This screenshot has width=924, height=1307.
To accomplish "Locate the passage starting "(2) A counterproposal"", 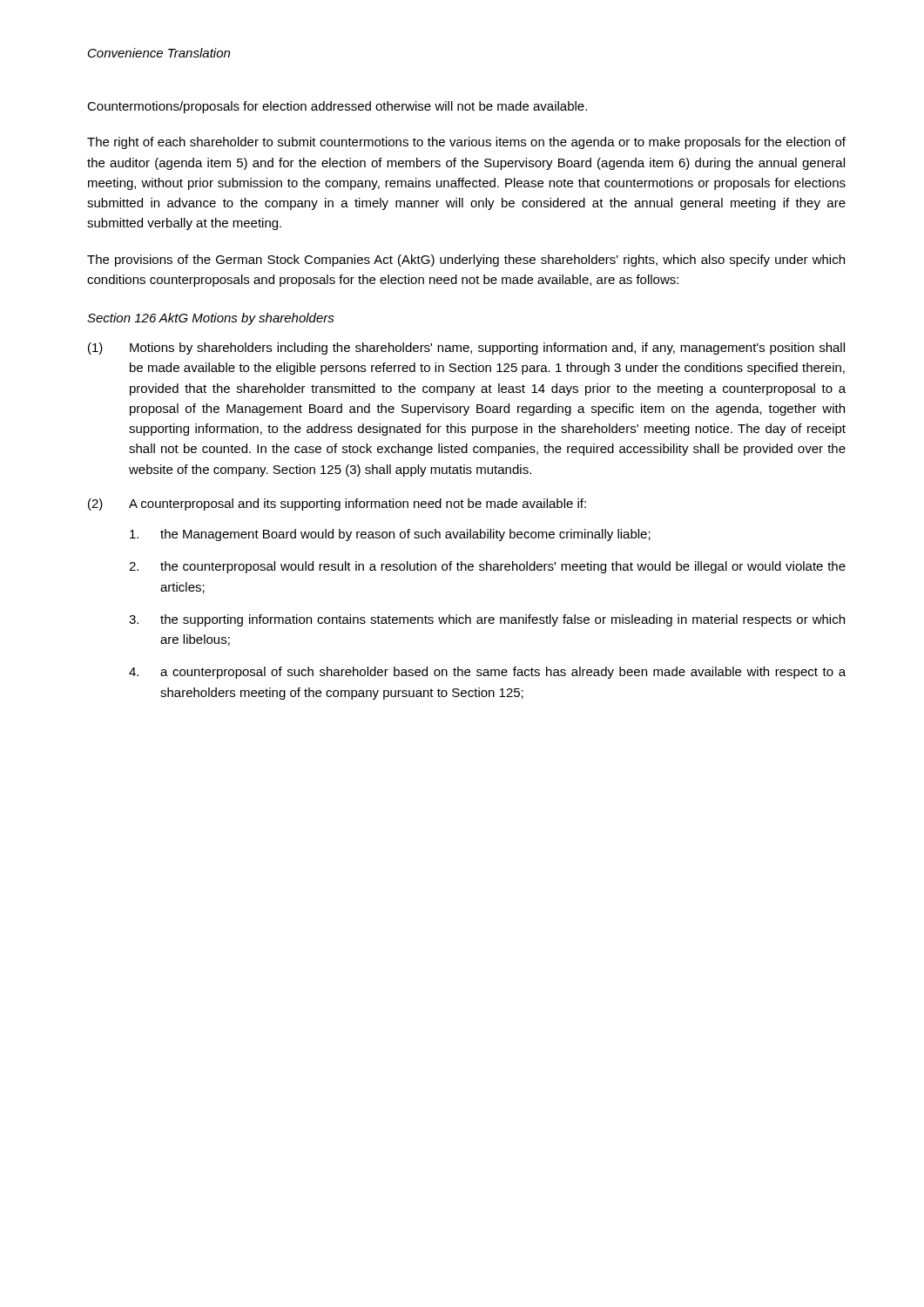I will point(466,503).
